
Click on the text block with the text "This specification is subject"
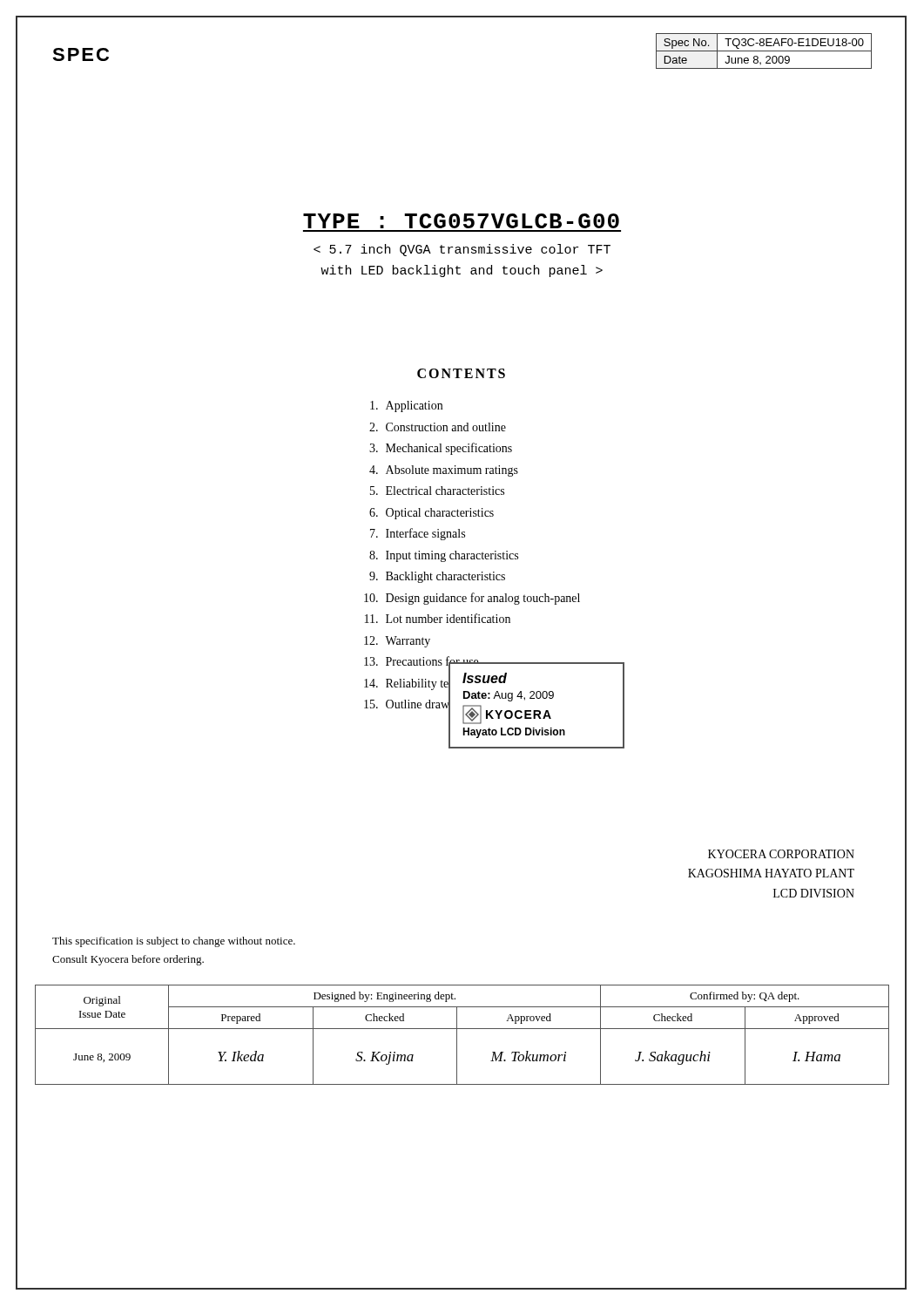tap(174, 950)
